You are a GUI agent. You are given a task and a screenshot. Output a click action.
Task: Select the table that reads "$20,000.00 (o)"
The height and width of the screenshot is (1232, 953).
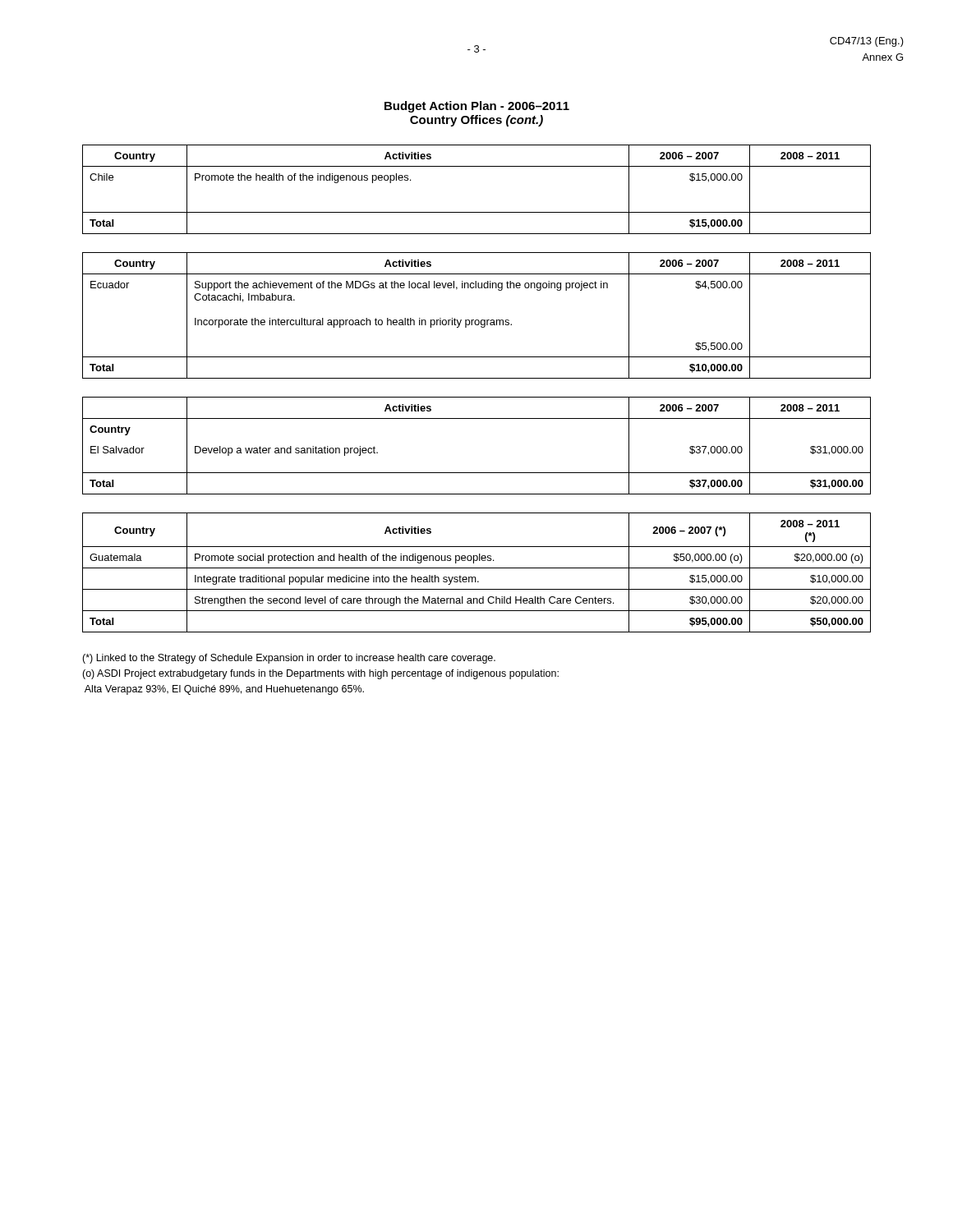[x=476, y=572]
